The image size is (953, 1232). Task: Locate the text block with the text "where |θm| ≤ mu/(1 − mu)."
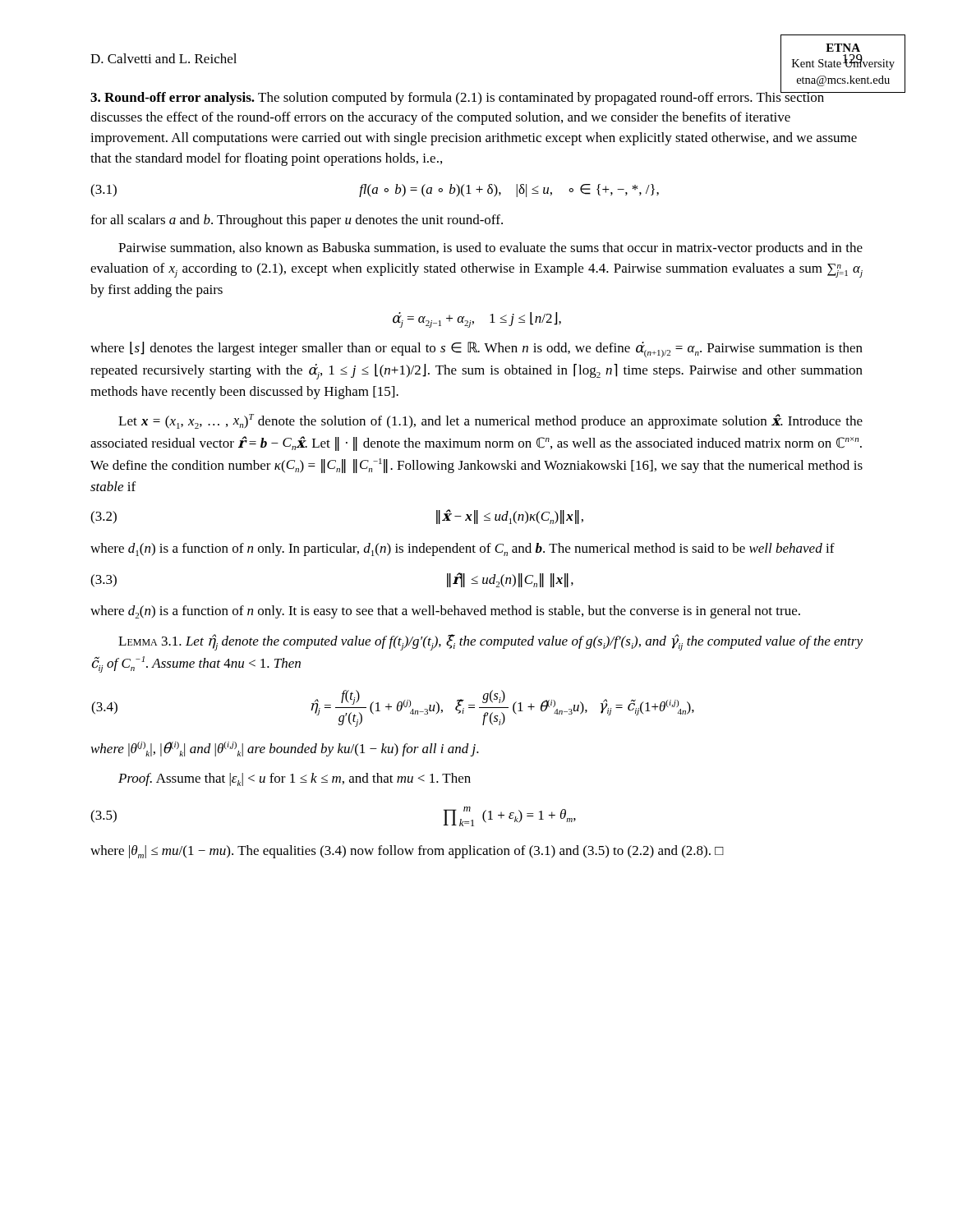coord(407,852)
